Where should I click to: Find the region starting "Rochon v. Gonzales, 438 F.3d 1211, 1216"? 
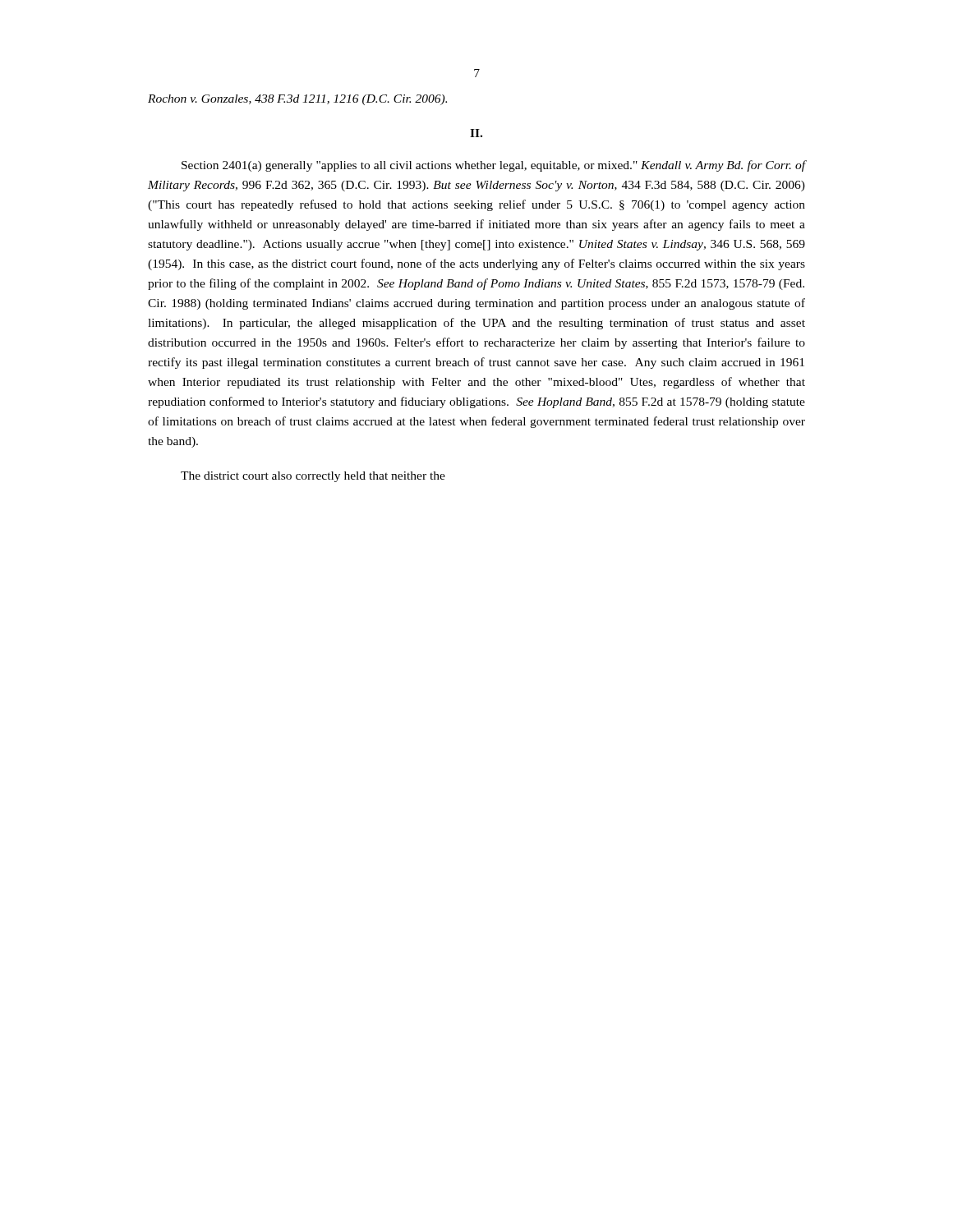(x=298, y=98)
